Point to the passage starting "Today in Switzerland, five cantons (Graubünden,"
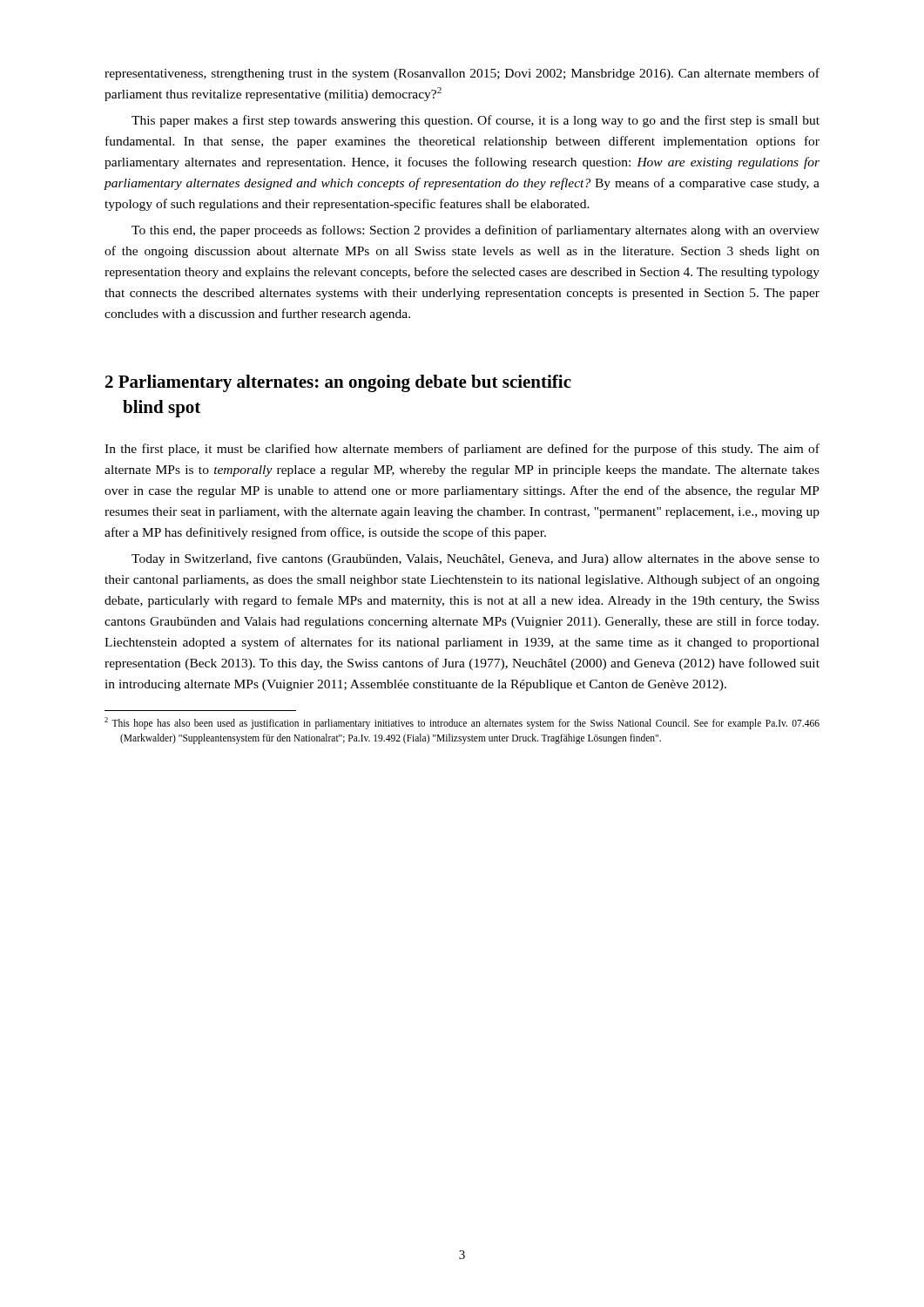The height and width of the screenshot is (1307, 924). click(462, 621)
